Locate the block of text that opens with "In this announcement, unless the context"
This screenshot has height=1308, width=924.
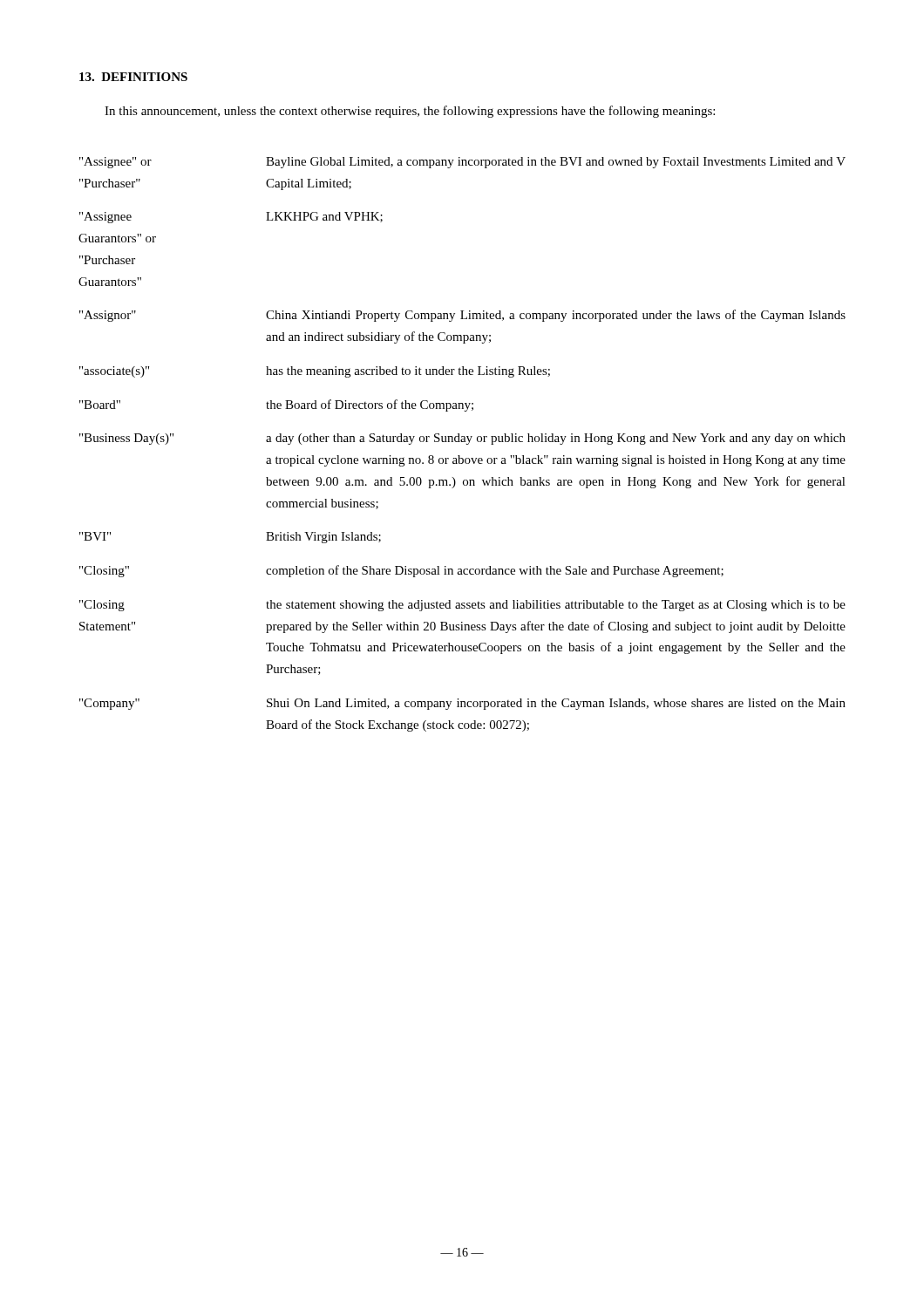(x=410, y=111)
